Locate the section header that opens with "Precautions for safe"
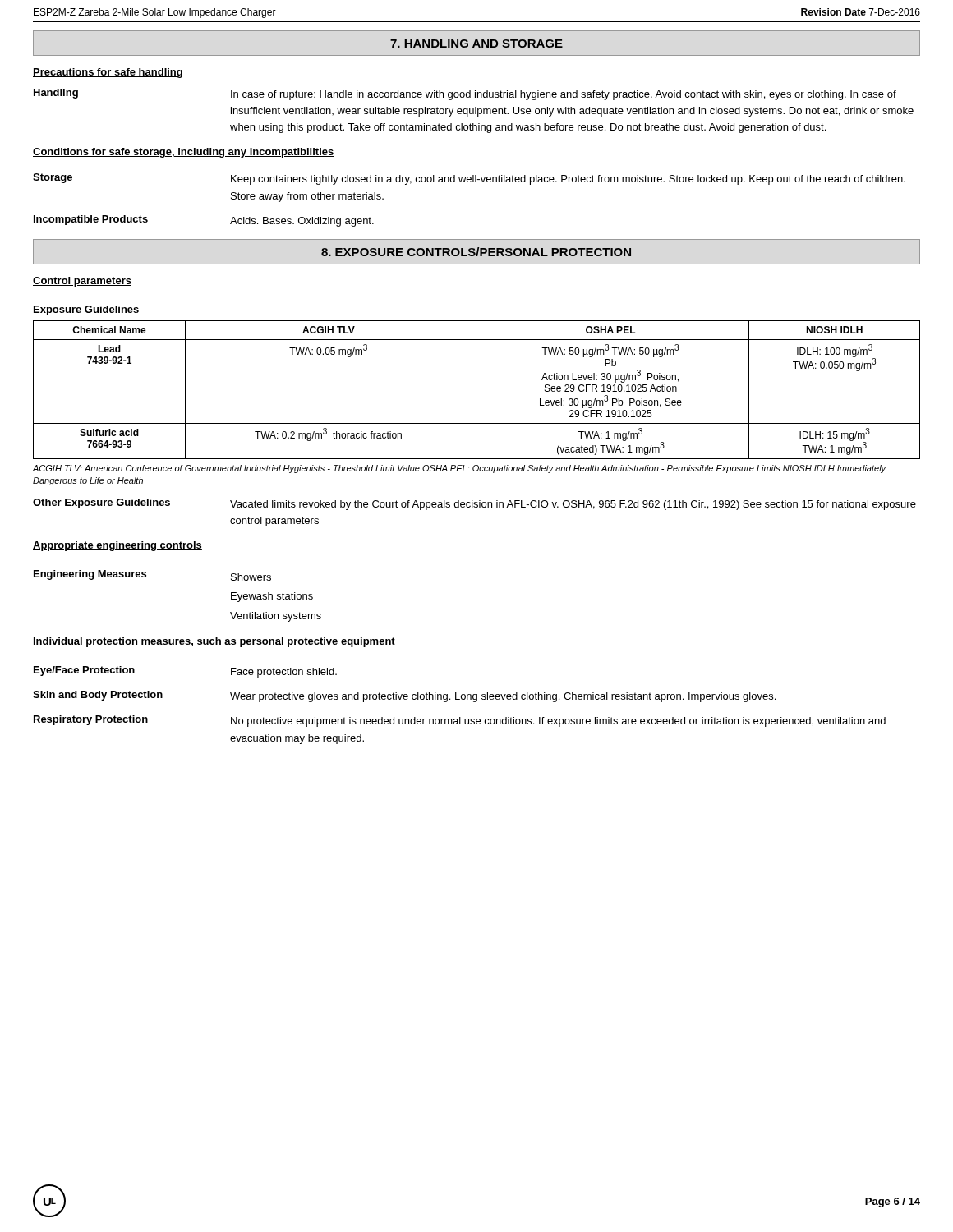953x1232 pixels. click(x=108, y=72)
